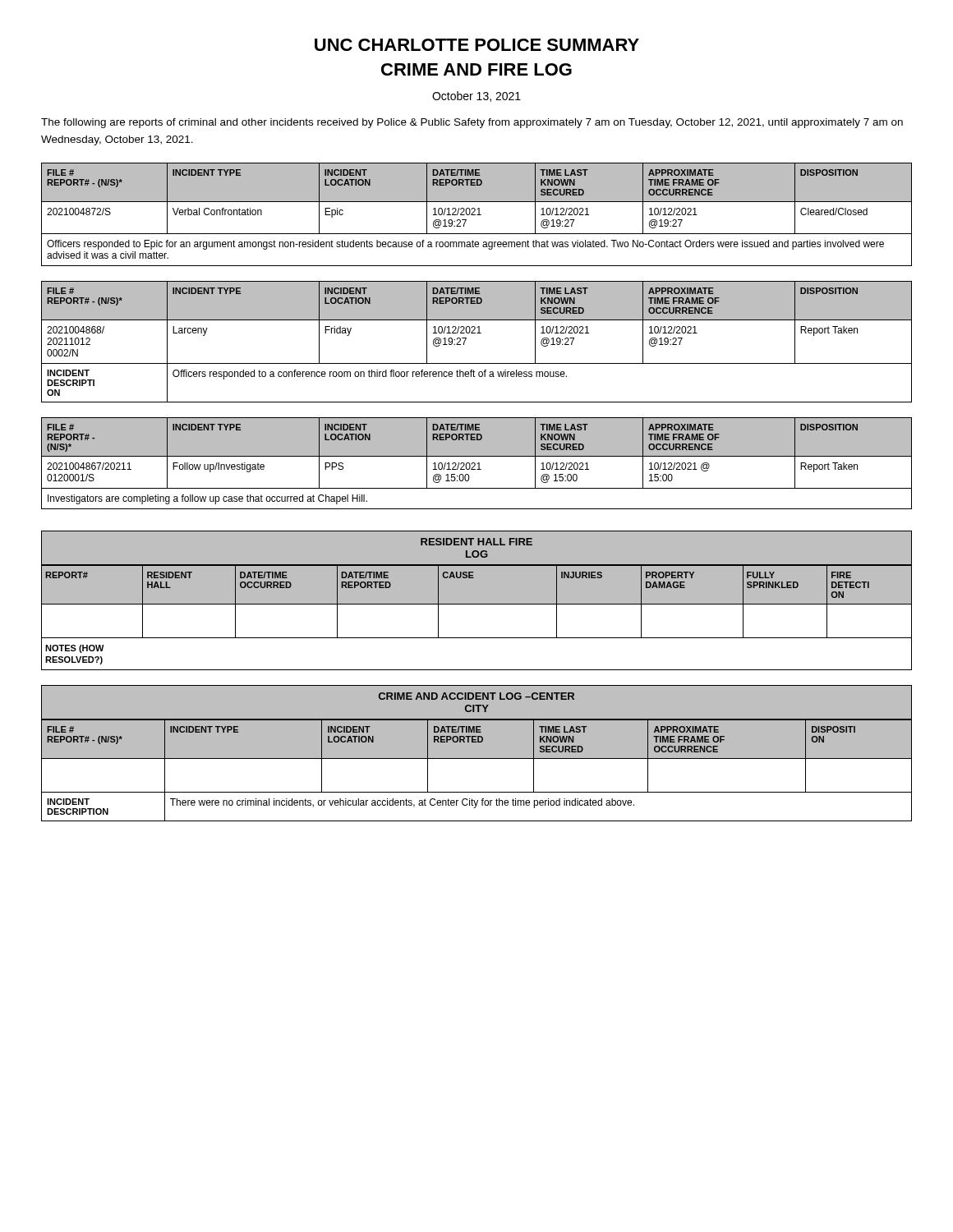Click on the text block that says "The following are reports of"
953x1232 pixels.
coord(472,131)
